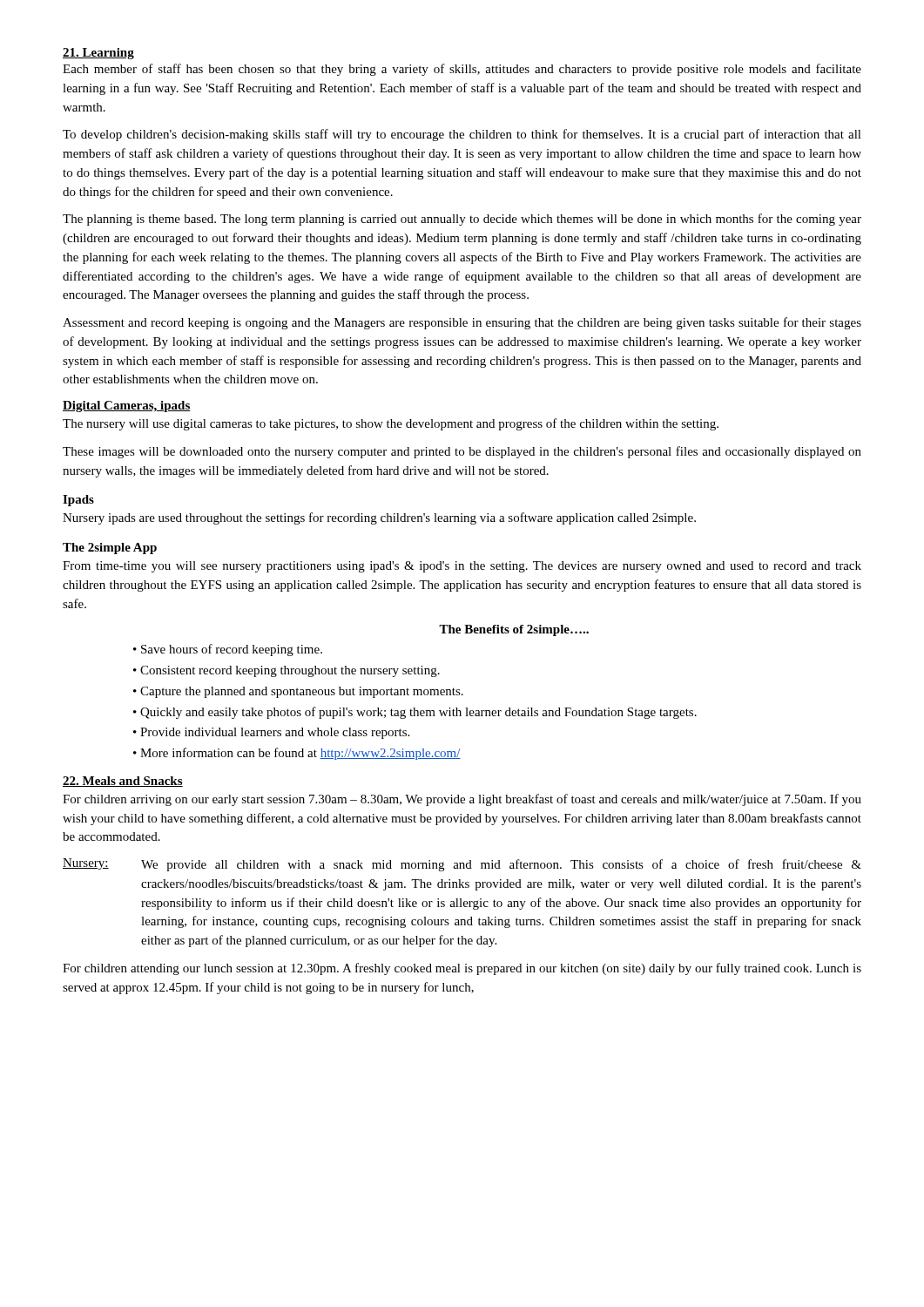The image size is (924, 1307).
Task: Find the block on this page that starts "Provide individual learners and whole"
Action: (x=275, y=732)
